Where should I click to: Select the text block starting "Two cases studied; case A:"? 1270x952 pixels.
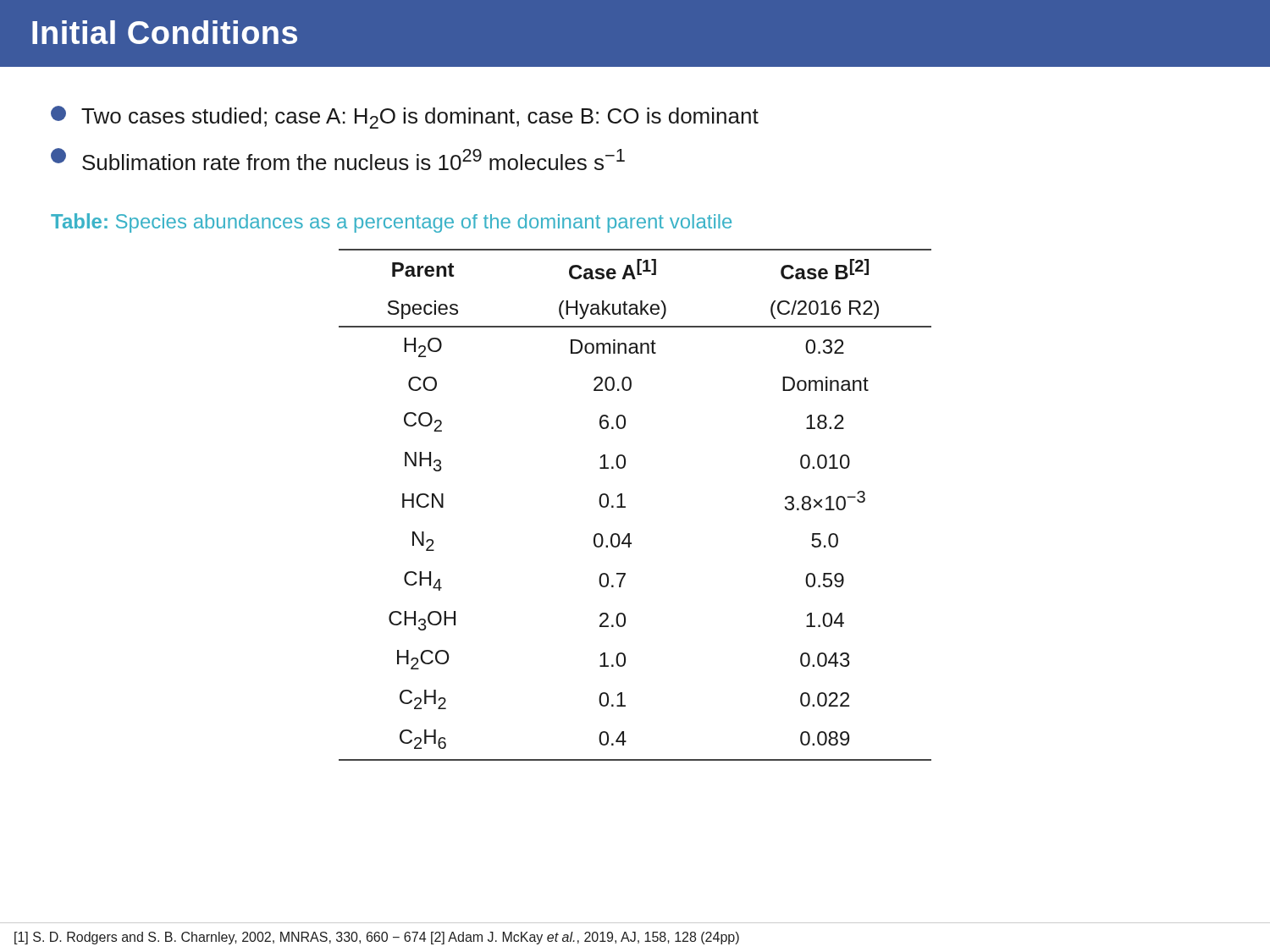[x=405, y=118]
